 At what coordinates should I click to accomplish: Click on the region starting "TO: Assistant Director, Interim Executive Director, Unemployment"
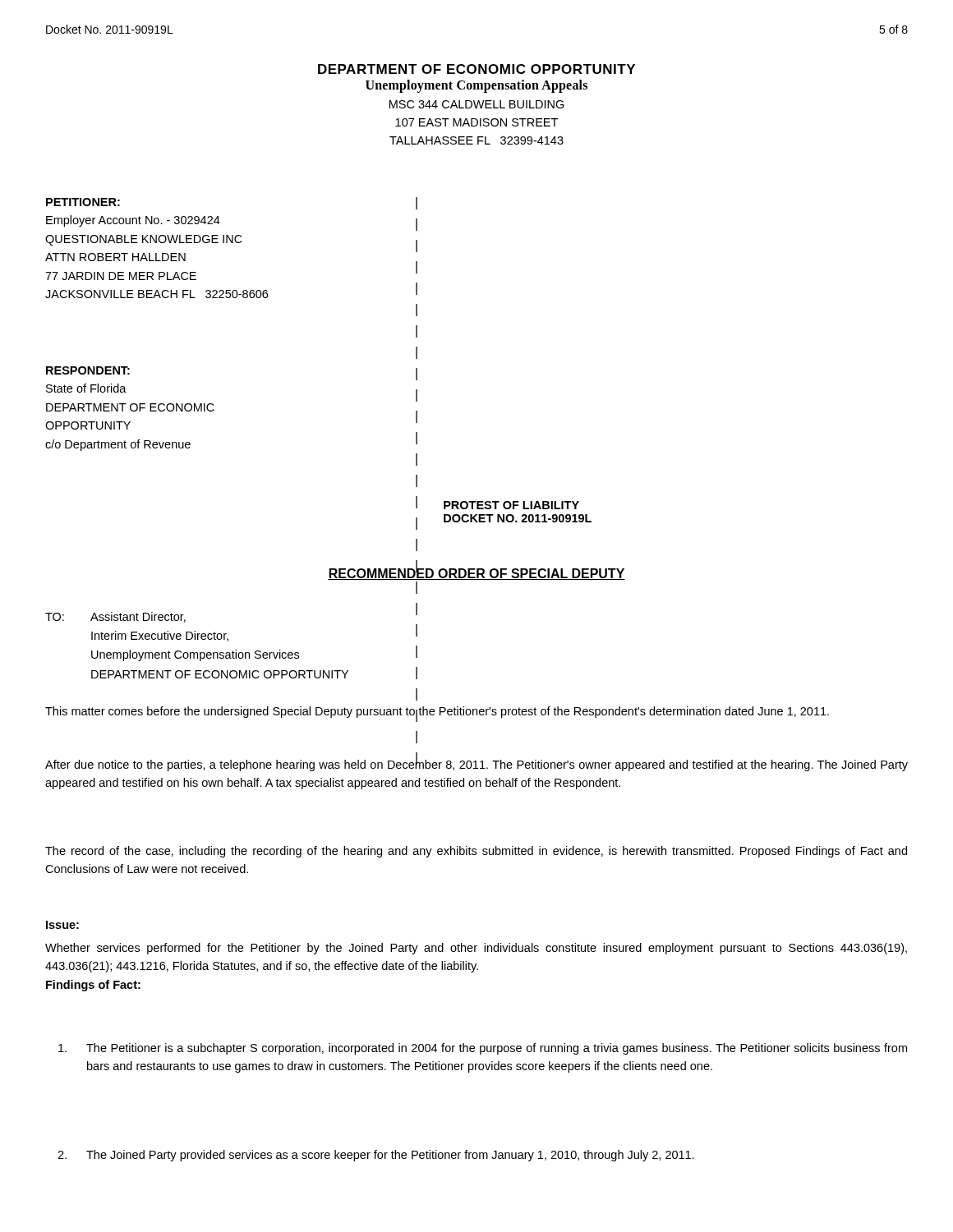click(x=137, y=615)
